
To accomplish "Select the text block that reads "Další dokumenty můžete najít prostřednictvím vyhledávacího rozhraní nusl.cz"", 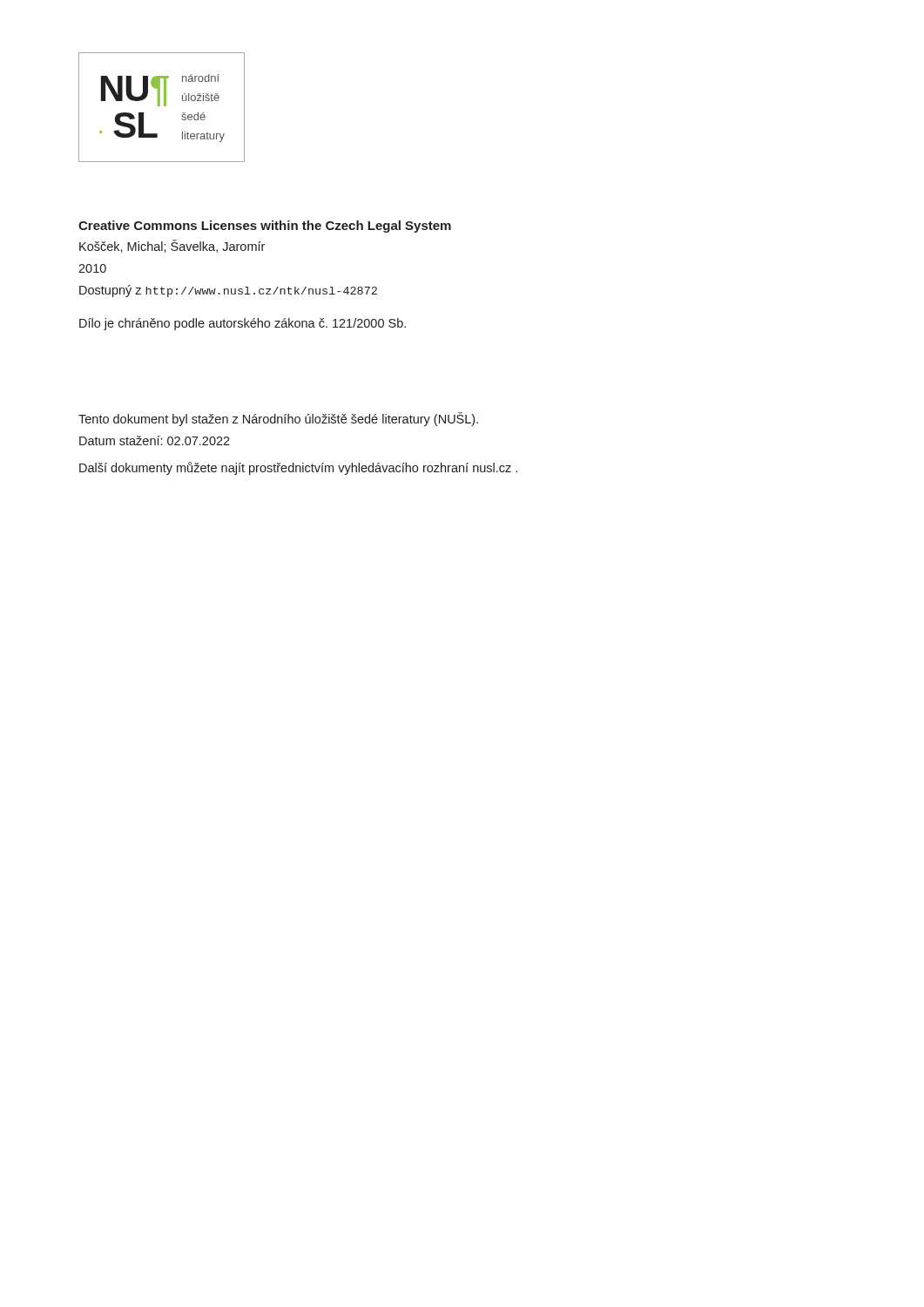I will click(462, 468).
